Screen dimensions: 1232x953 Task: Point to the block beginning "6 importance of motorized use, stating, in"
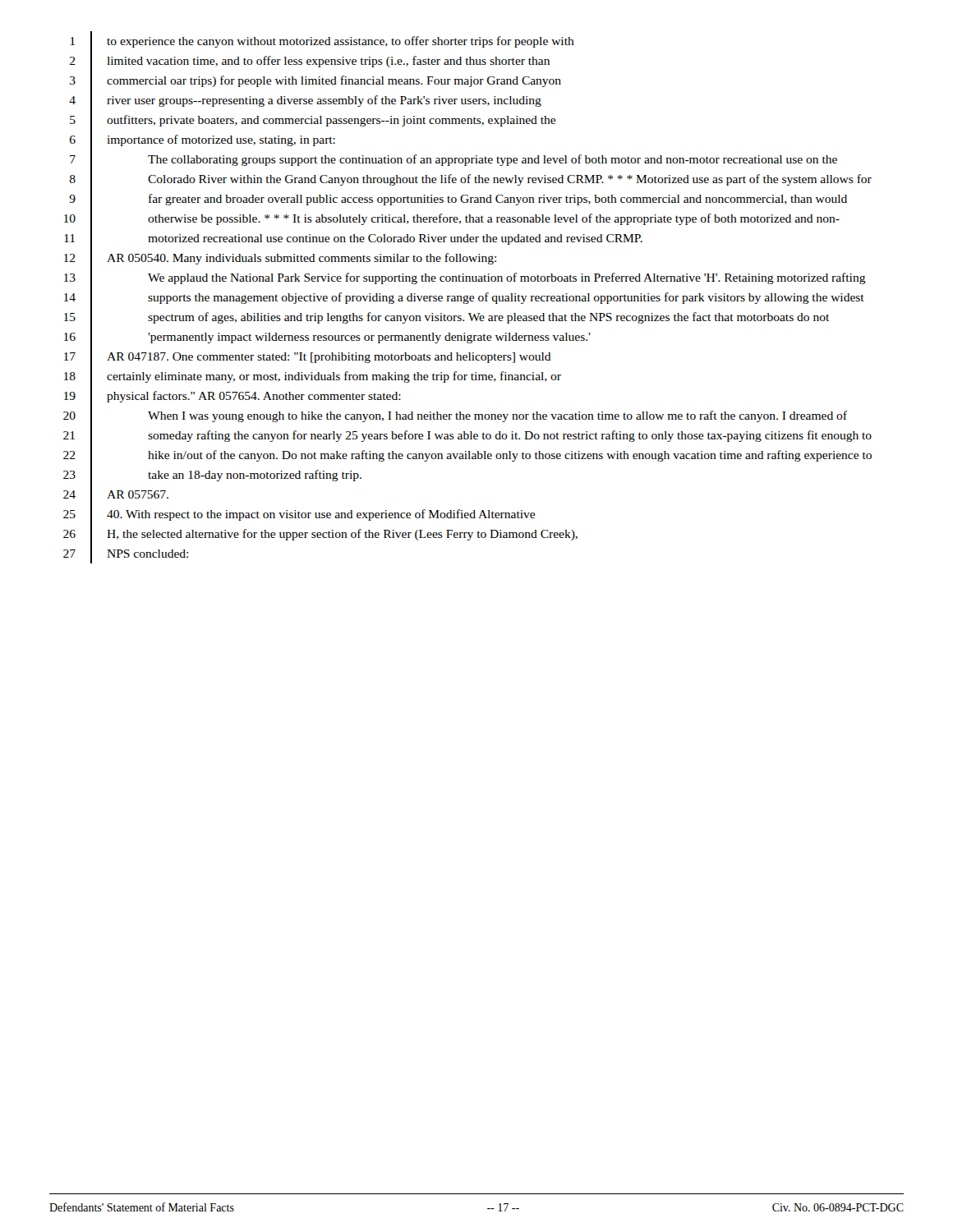tap(203, 140)
